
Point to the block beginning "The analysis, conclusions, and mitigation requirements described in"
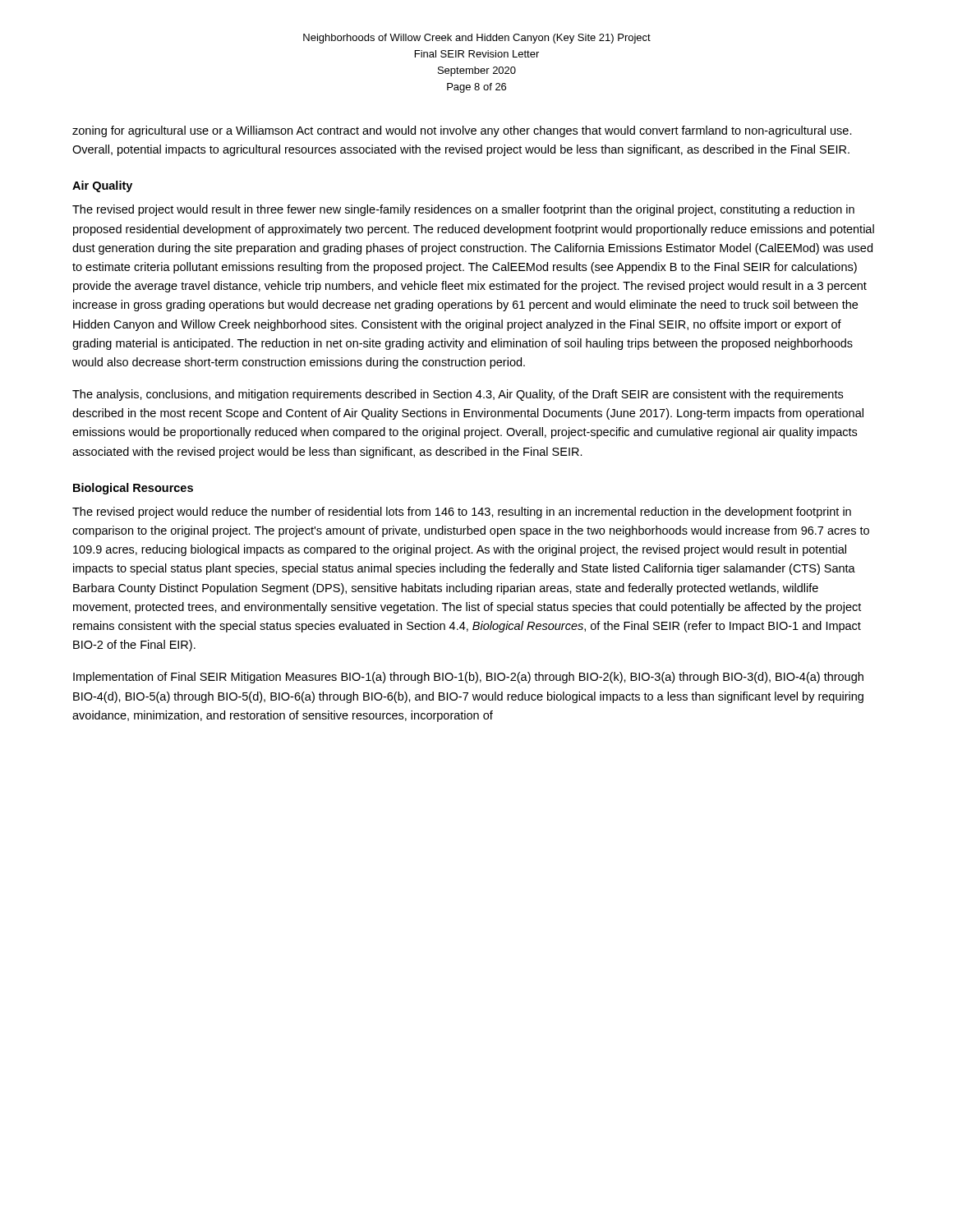pyautogui.click(x=468, y=423)
